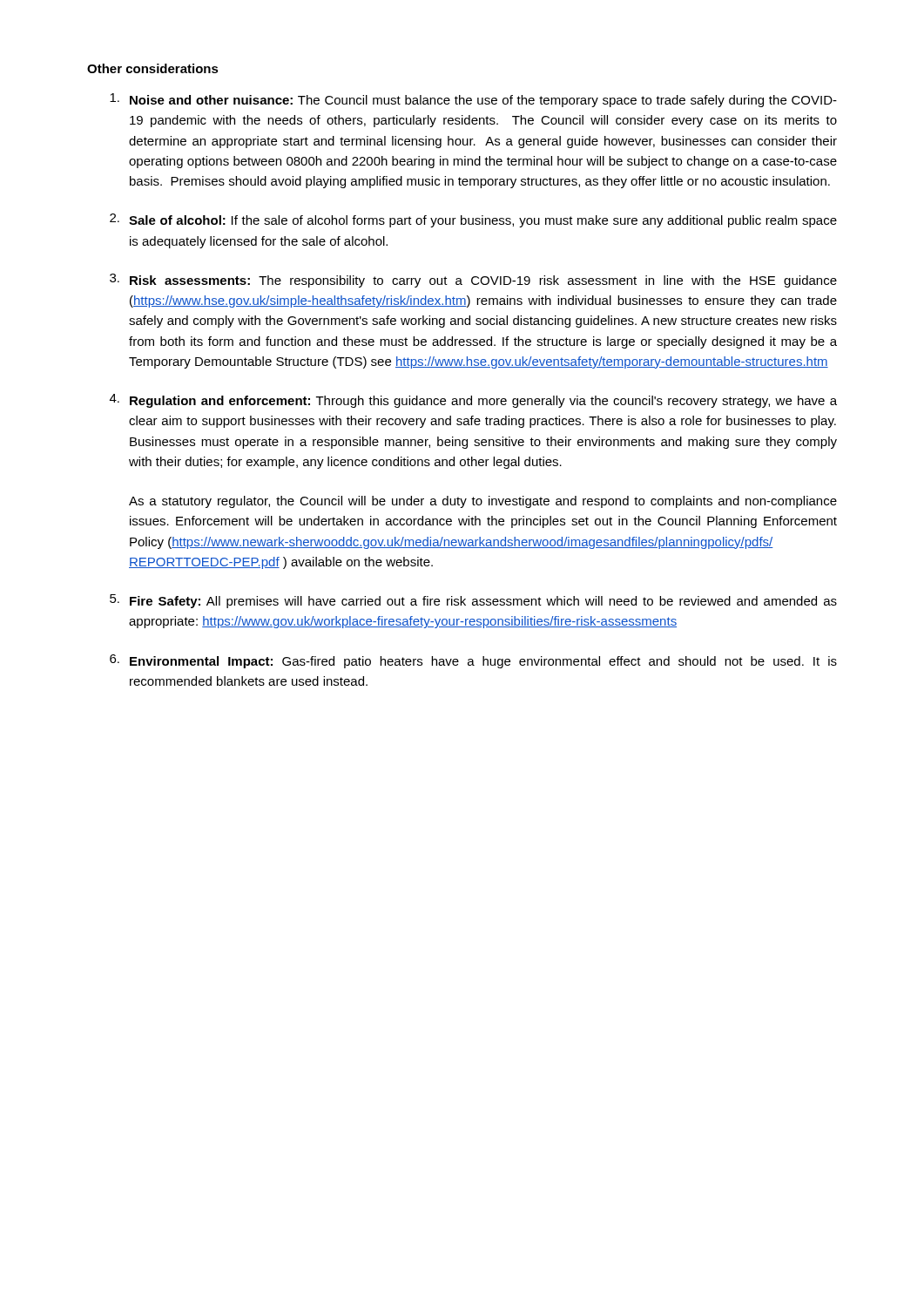Image resolution: width=924 pixels, height=1307 pixels.
Task: Select the text block with the text "As a statutory regulator, the Council will be"
Action: (483, 531)
